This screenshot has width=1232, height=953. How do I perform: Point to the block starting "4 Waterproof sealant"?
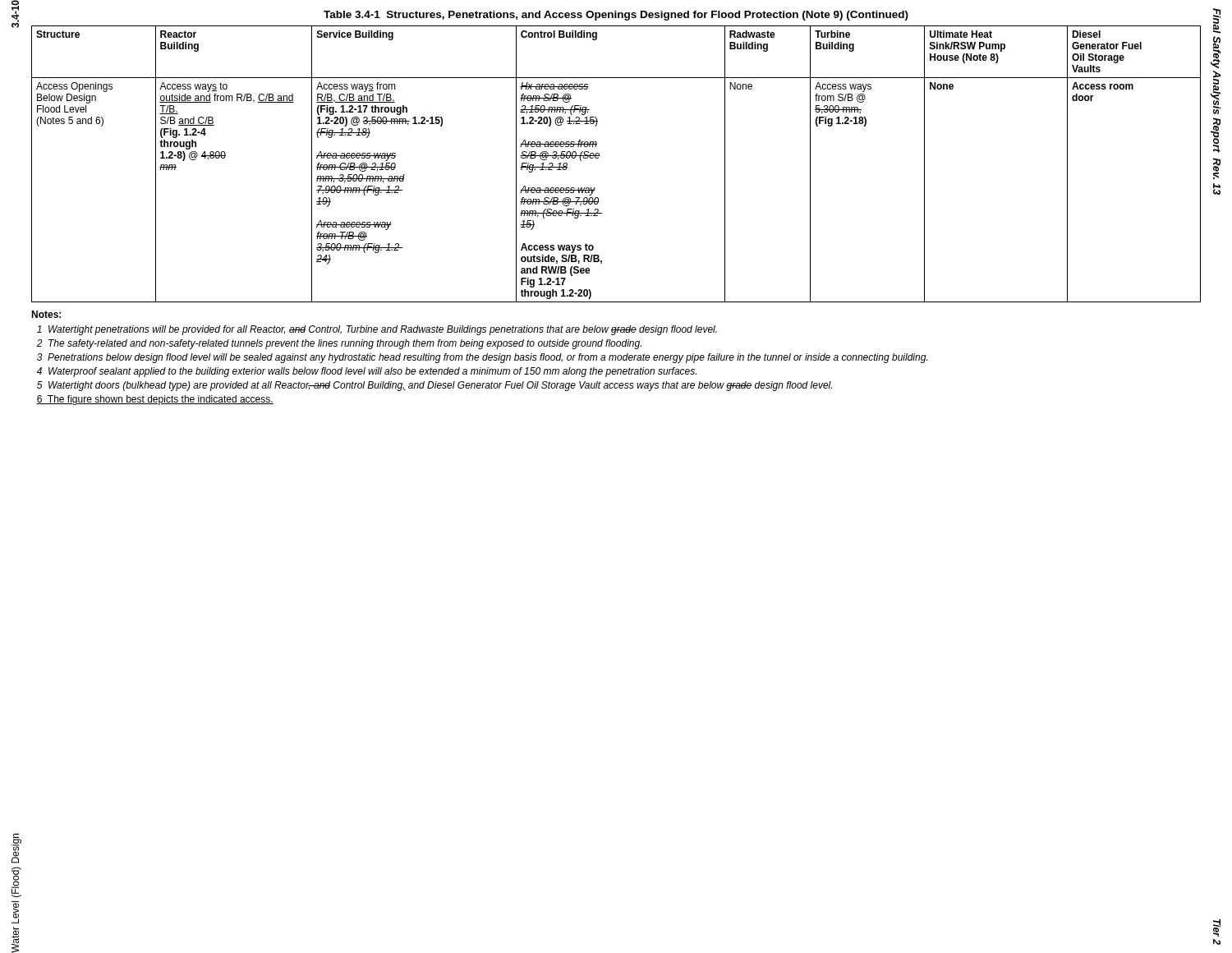click(x=364, y=371)
